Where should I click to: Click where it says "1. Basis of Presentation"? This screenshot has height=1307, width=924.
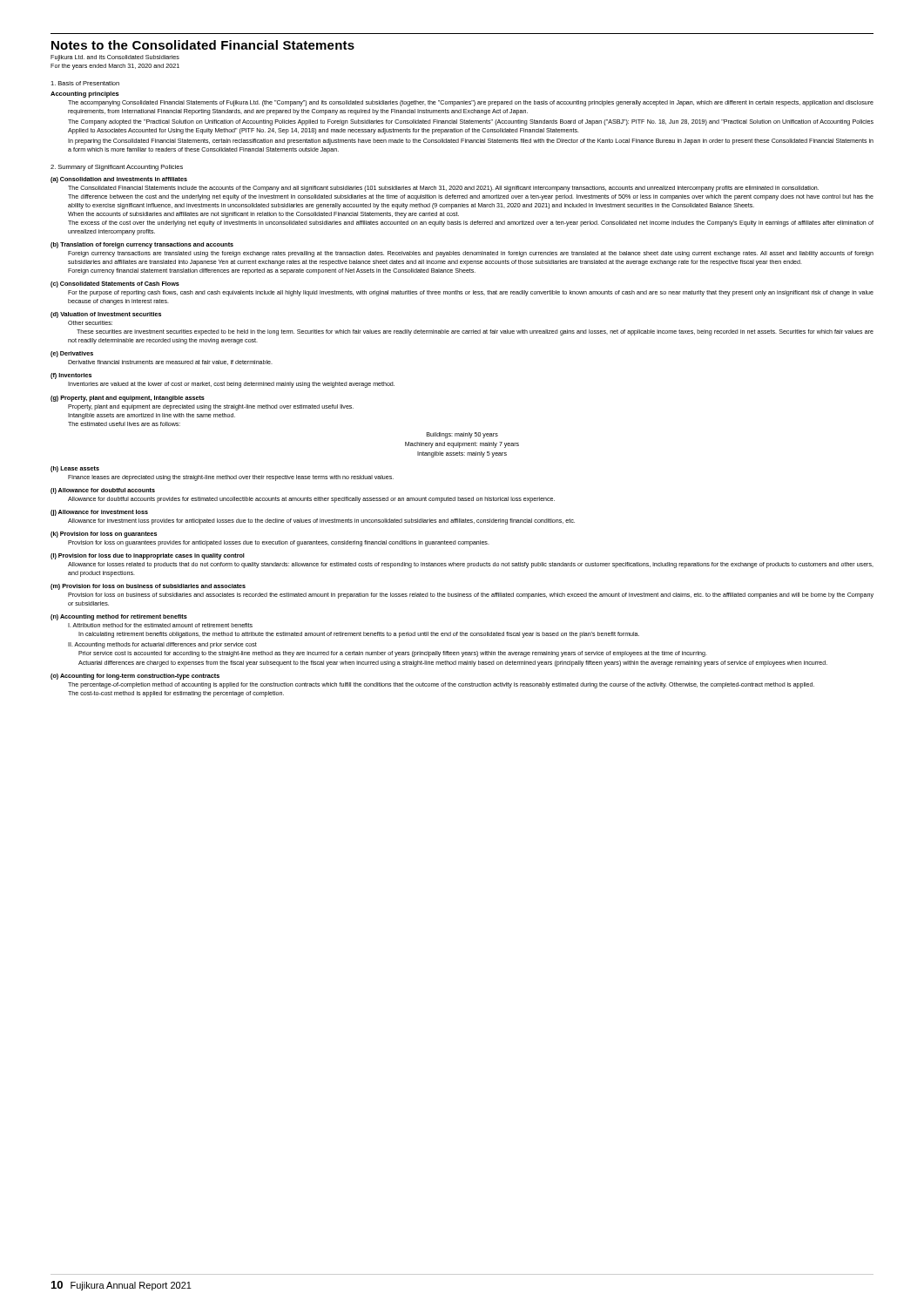85,83
